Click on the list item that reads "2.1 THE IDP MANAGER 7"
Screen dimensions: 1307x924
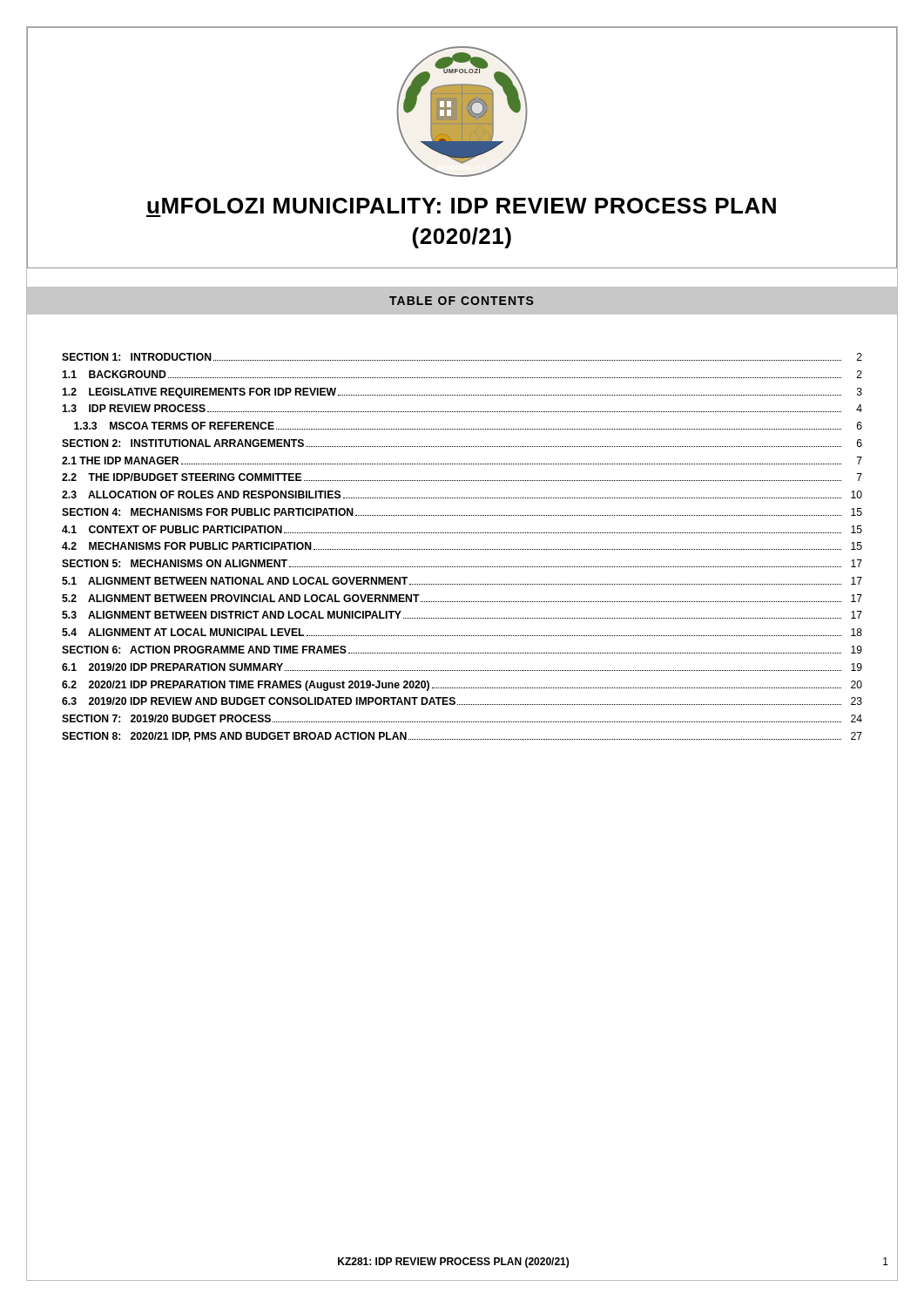pyautogui.click(x=462, y=461)
